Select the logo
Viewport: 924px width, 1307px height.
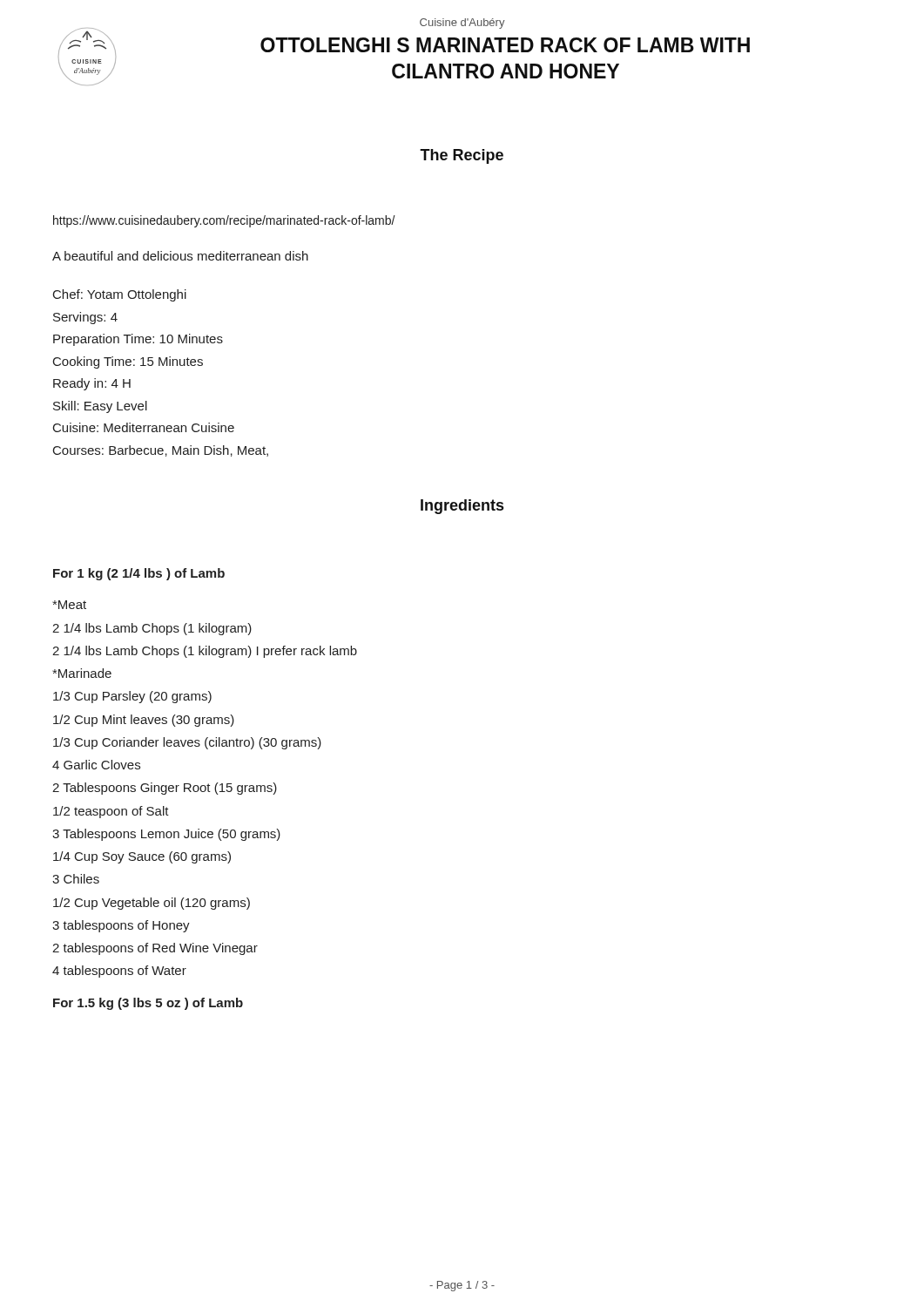[87, 62]
